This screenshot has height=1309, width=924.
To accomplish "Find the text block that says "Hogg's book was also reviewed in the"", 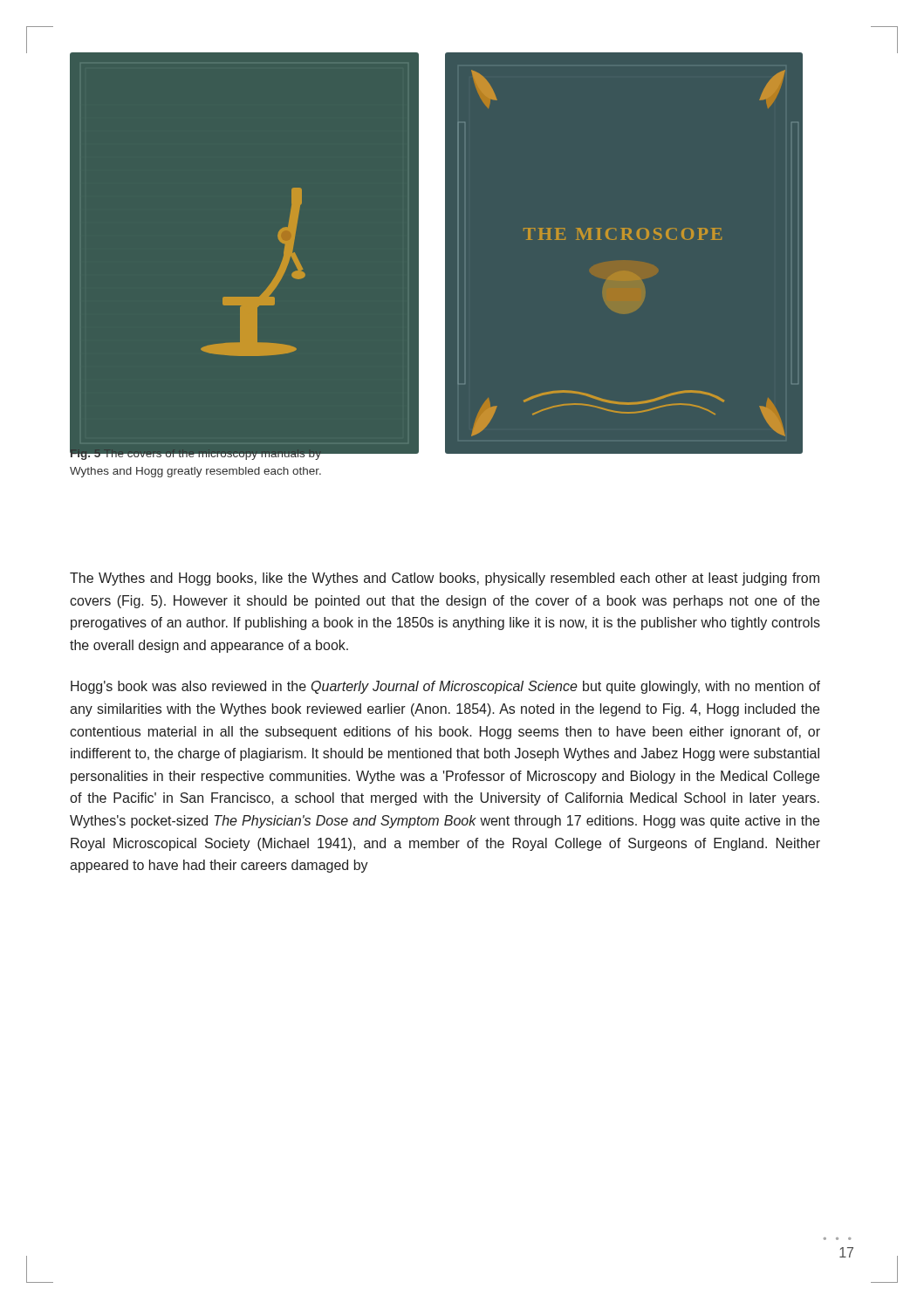I will 445,776.
